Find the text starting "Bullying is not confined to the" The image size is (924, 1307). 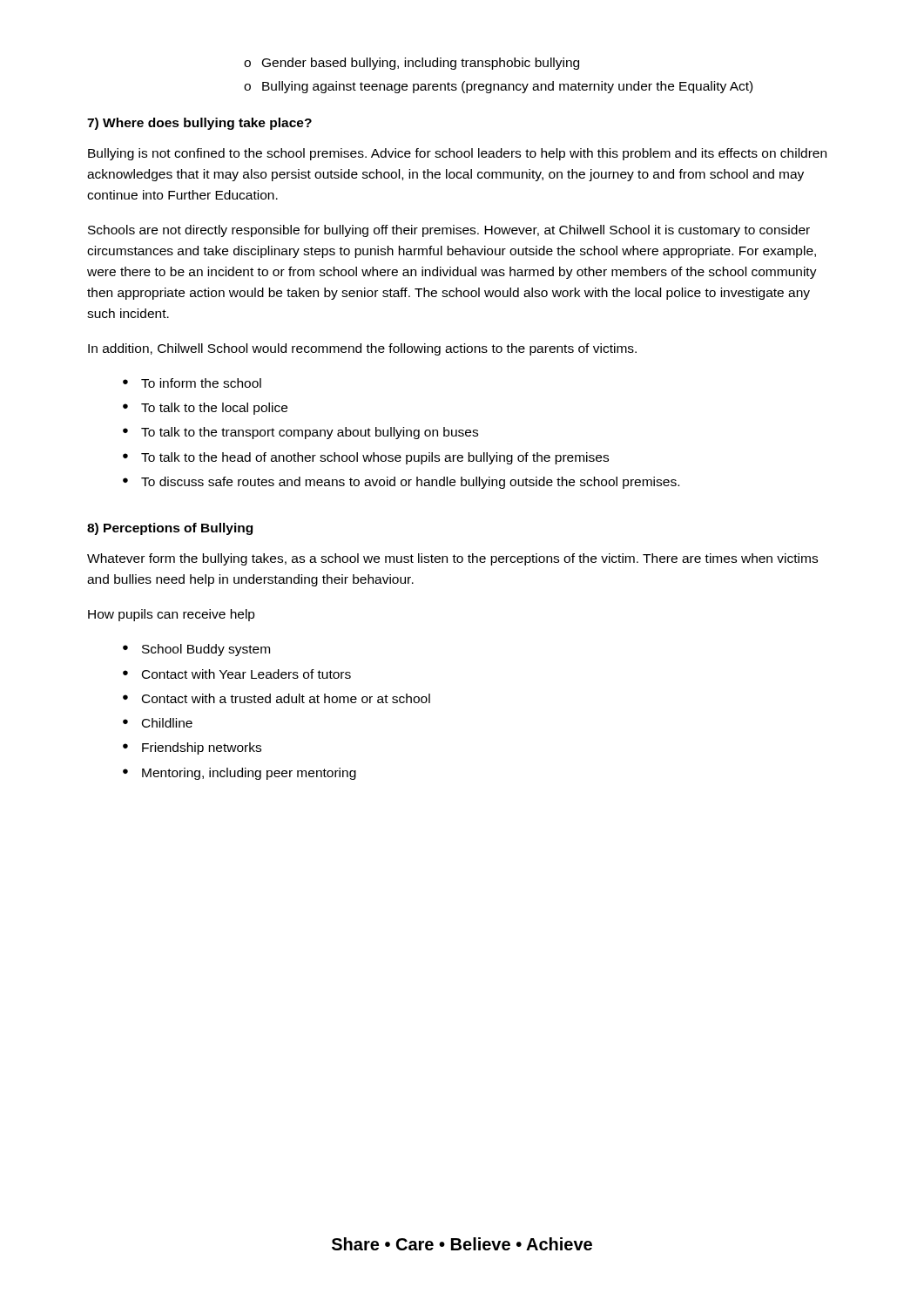click(457, 174)
